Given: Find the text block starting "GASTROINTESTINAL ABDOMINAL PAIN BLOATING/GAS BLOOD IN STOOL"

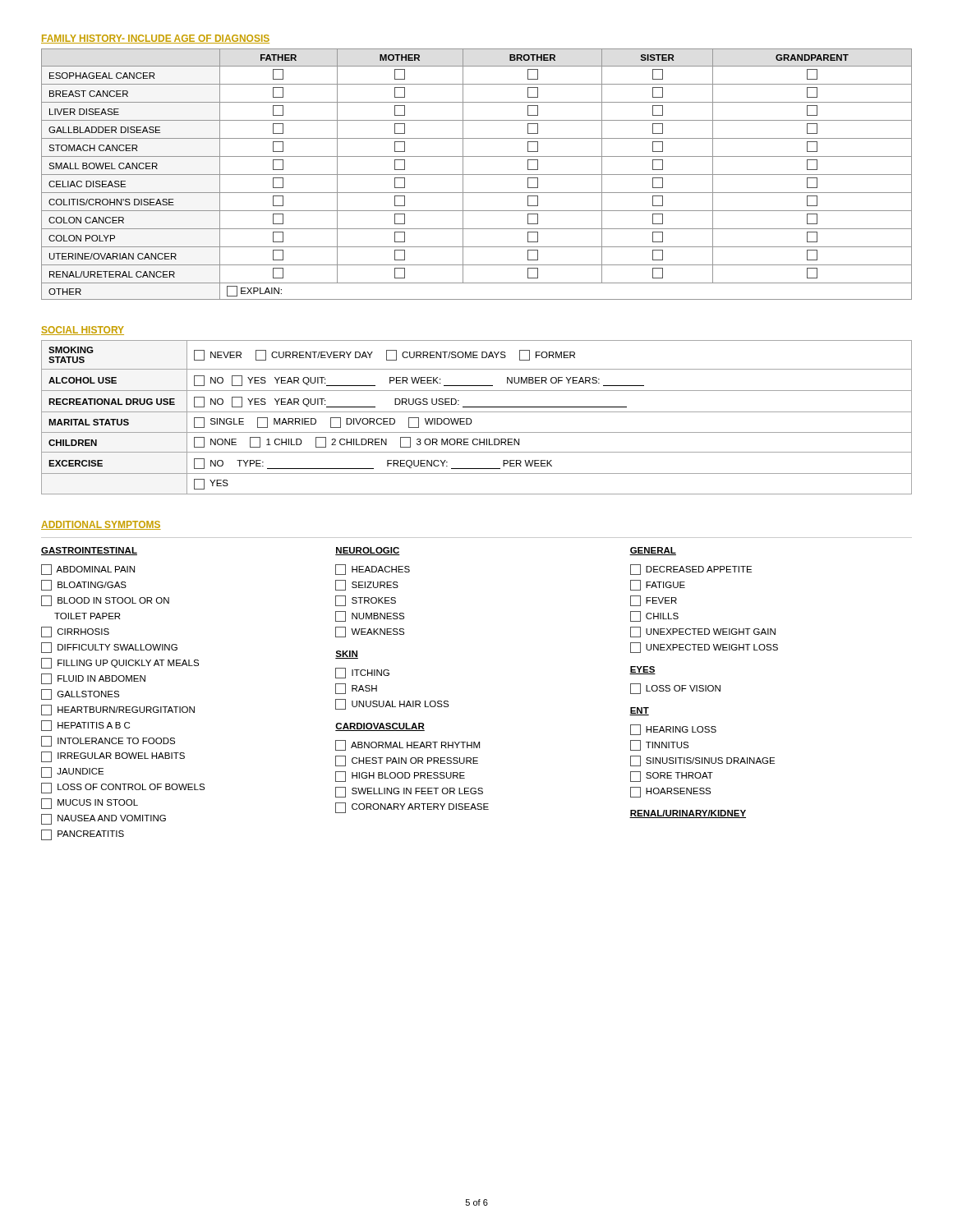Looking at the screenshot, I should pos(89,551).
